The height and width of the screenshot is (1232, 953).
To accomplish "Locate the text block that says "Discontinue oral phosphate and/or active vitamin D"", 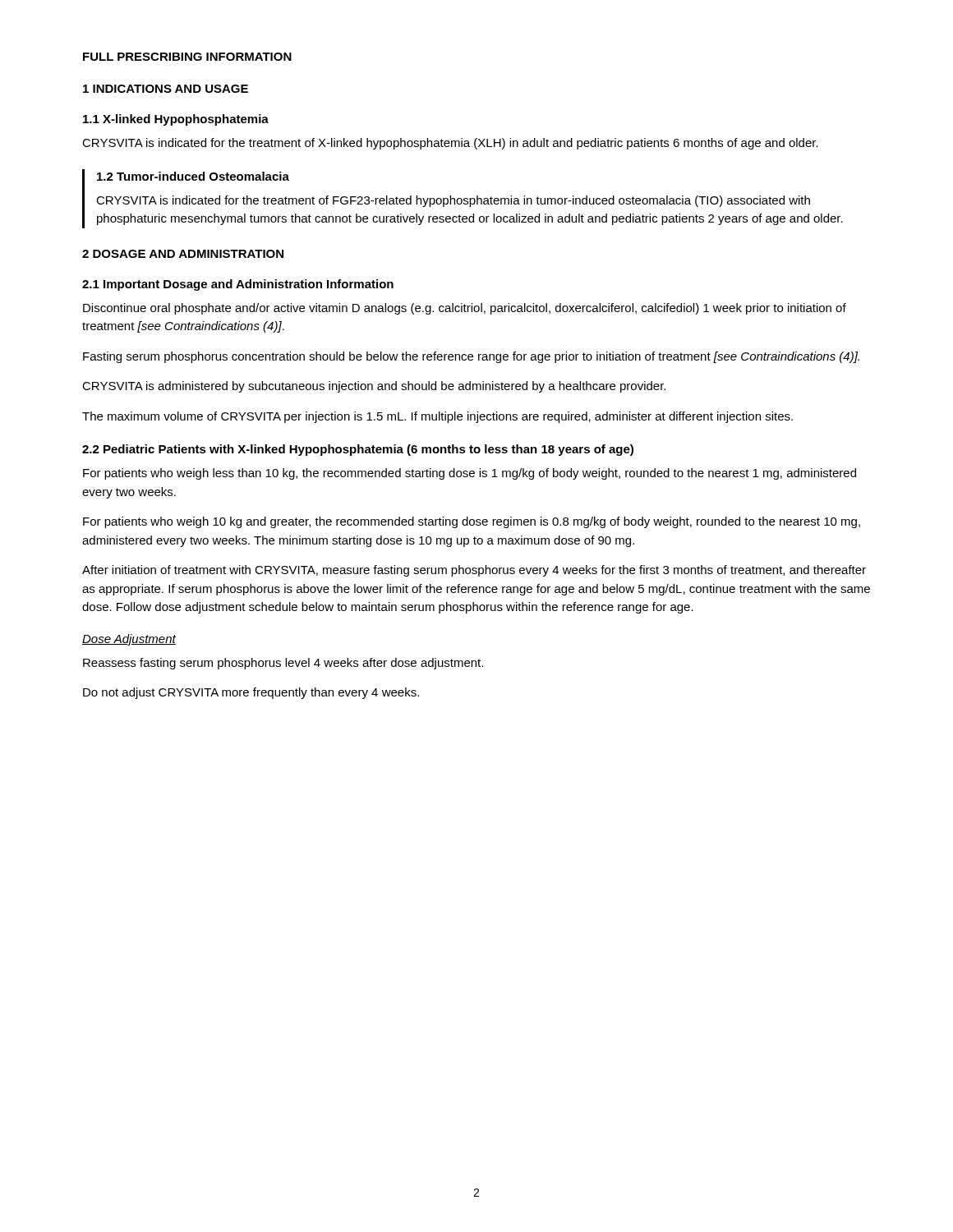I will [464, 316].
